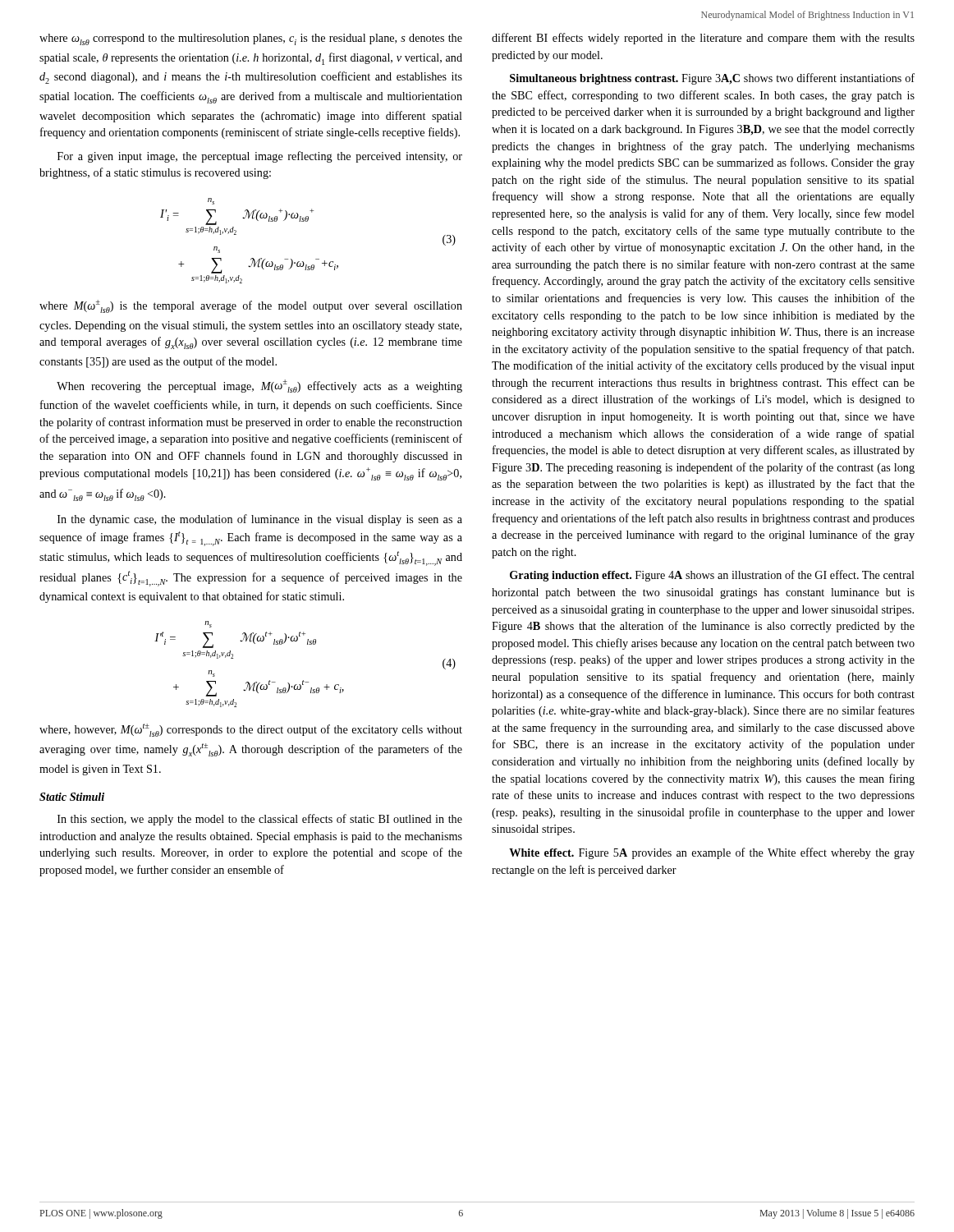Click a section header

[x=72, y=797]
